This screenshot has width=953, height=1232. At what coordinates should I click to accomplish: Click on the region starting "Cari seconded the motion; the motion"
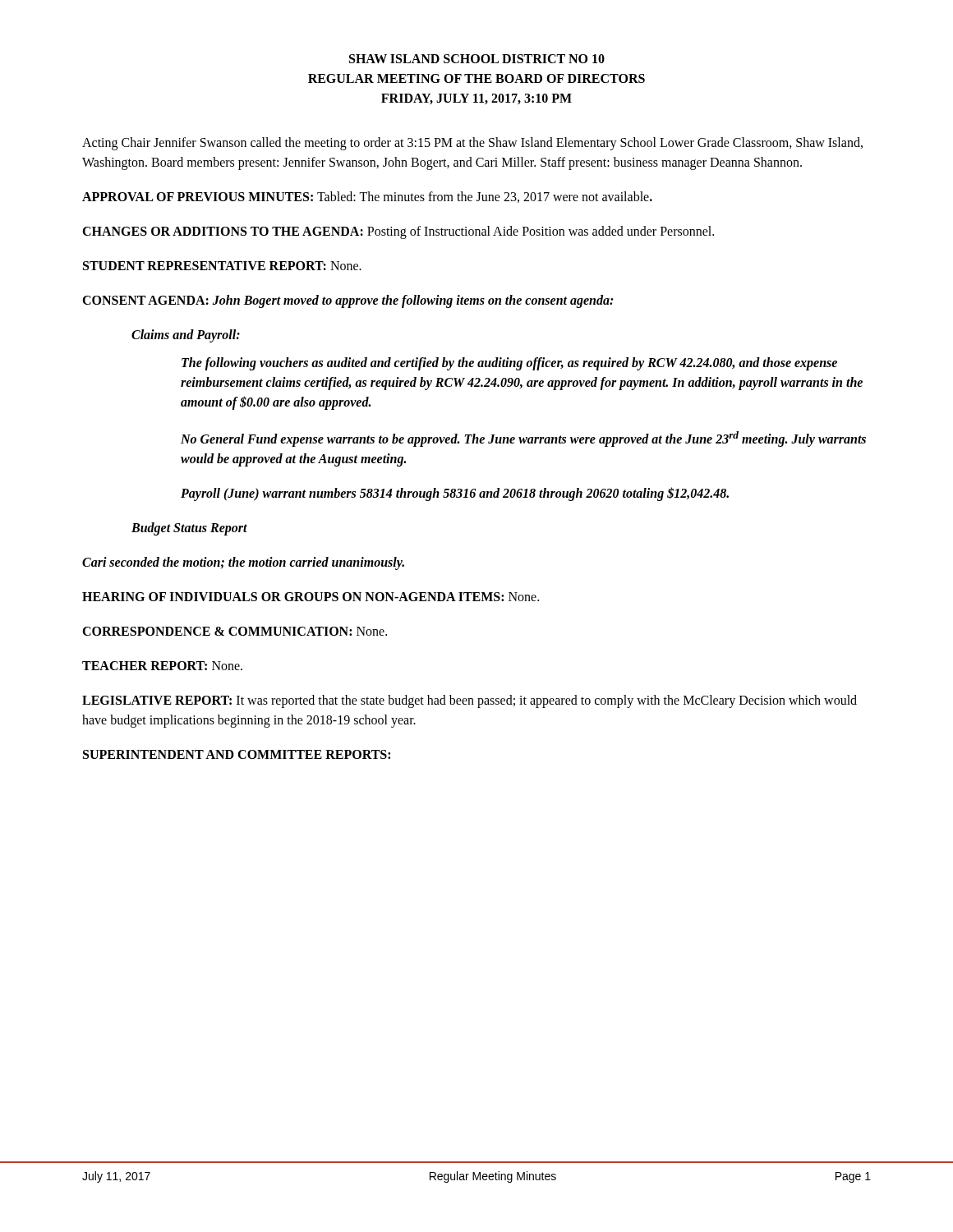(244, 562)
